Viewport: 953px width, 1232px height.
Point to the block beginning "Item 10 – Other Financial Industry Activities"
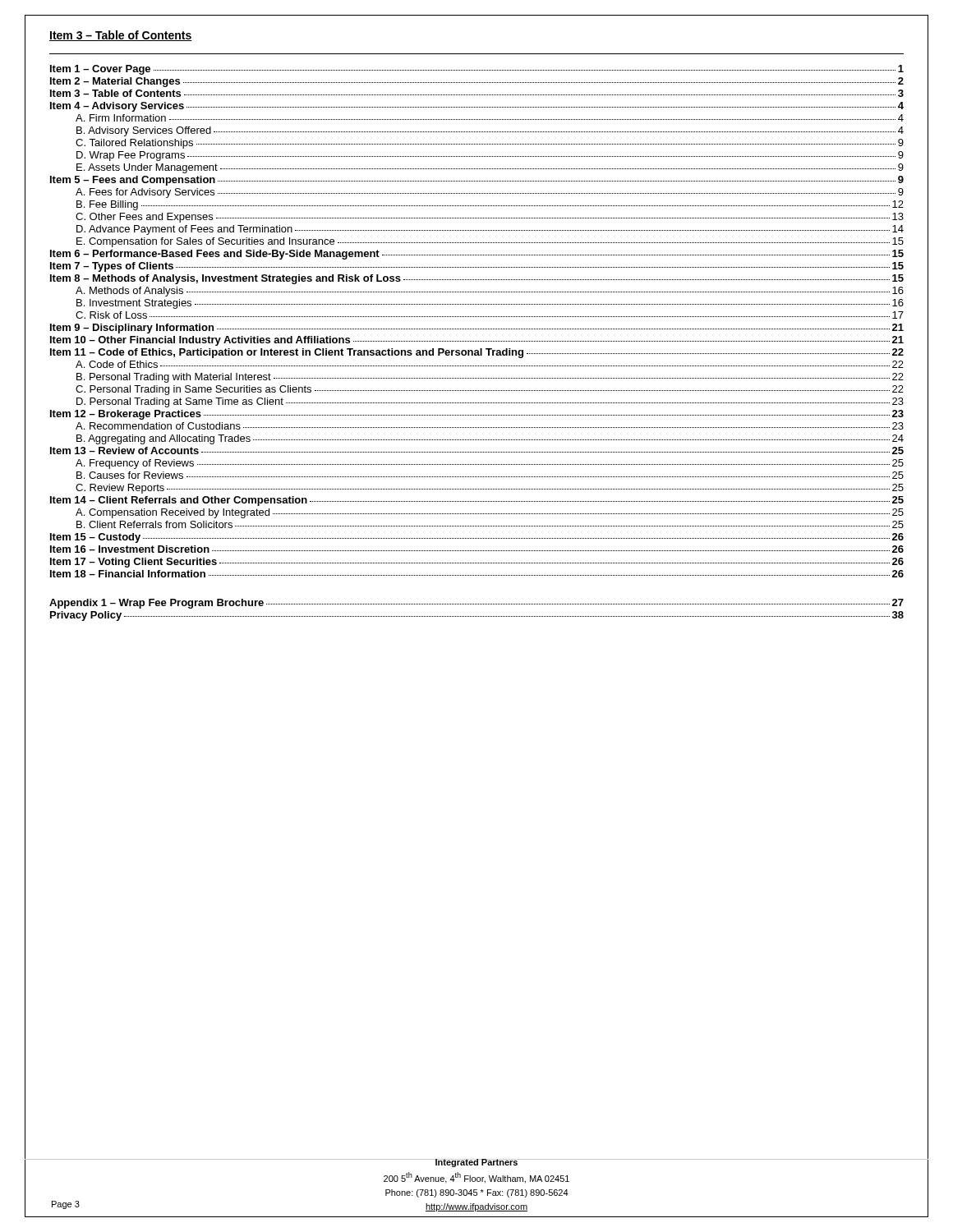point(476,340)
